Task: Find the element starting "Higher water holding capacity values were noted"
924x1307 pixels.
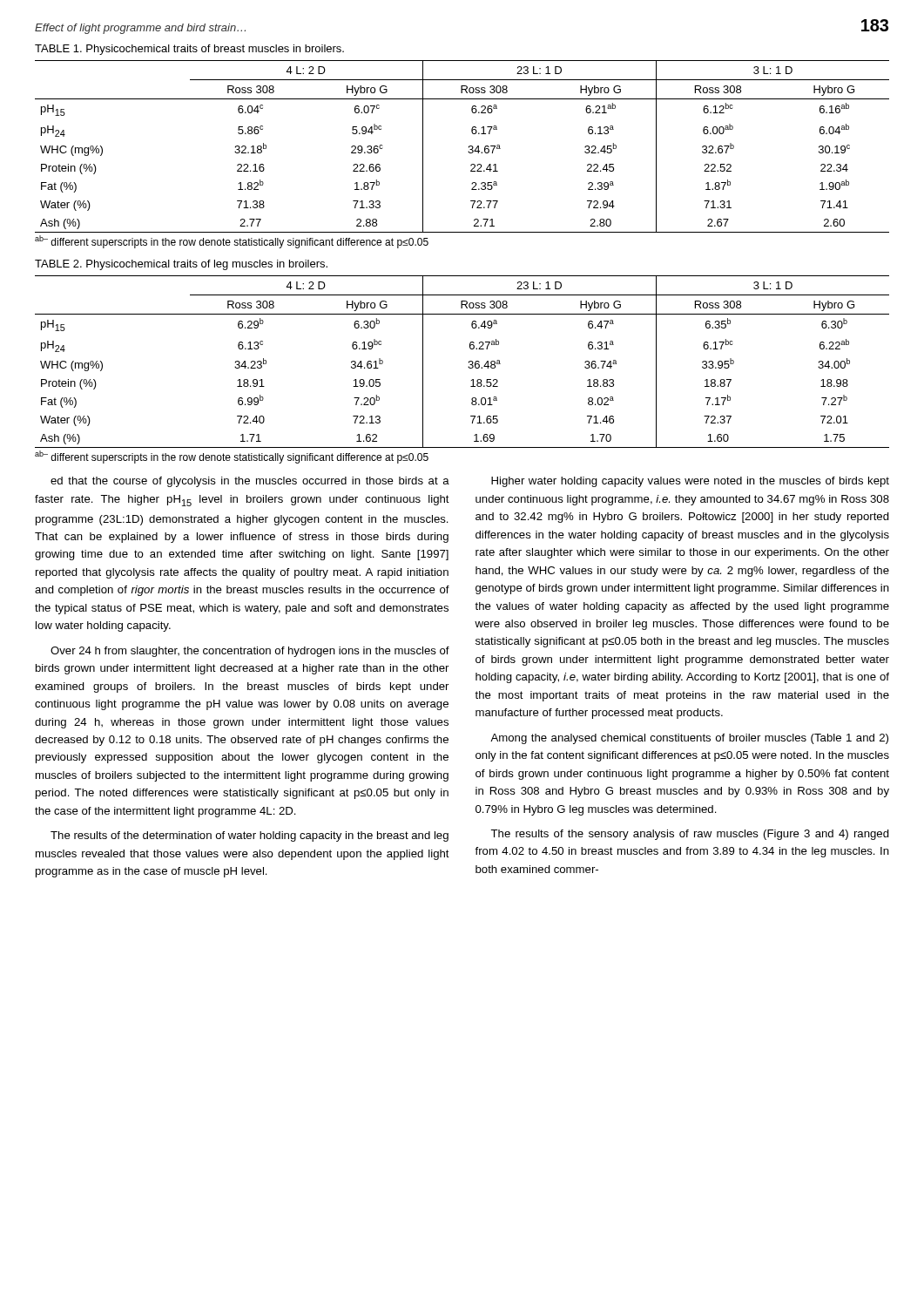Action: click(x=682, y=676)
